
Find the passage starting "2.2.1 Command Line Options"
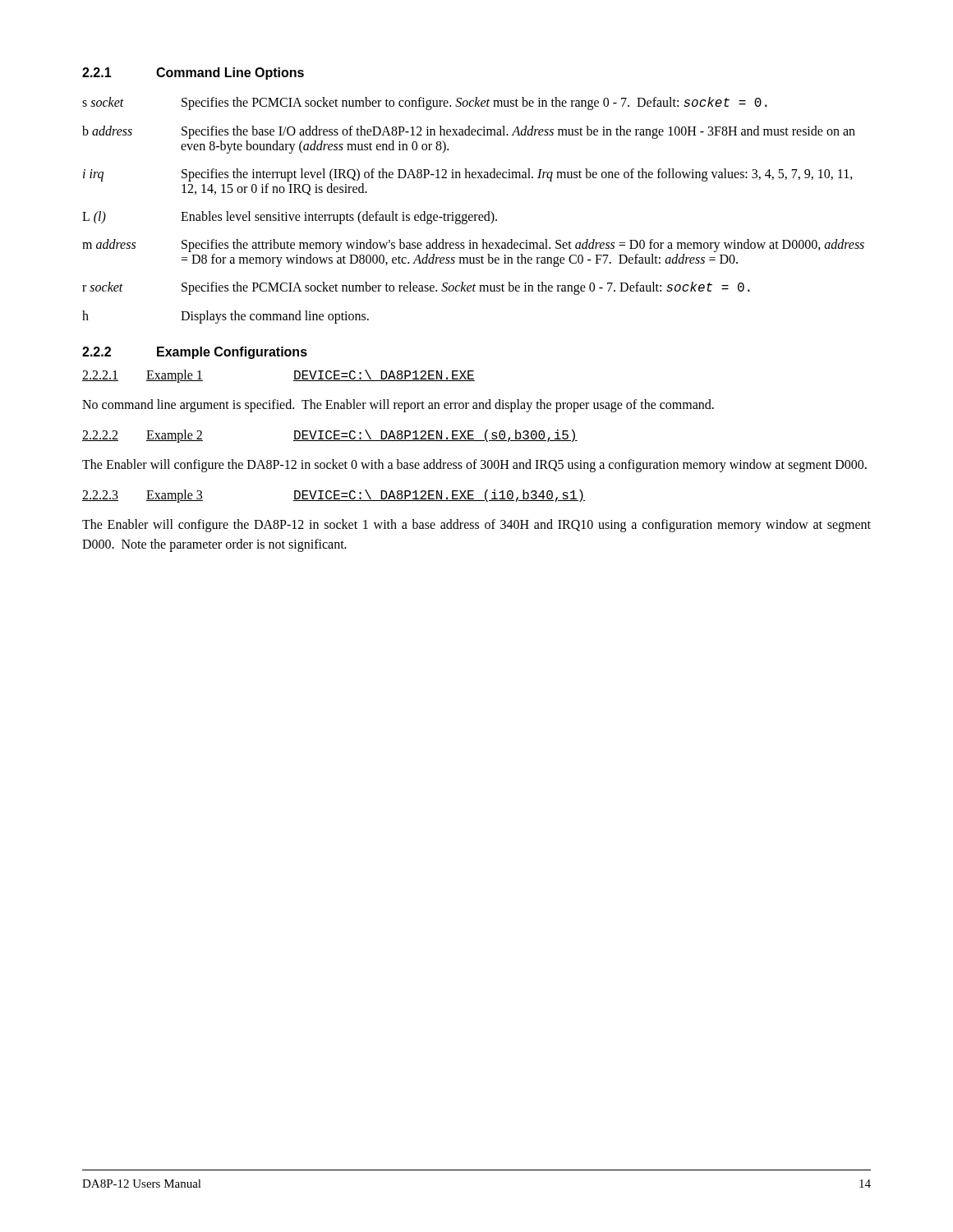click(x=193, y=73)
